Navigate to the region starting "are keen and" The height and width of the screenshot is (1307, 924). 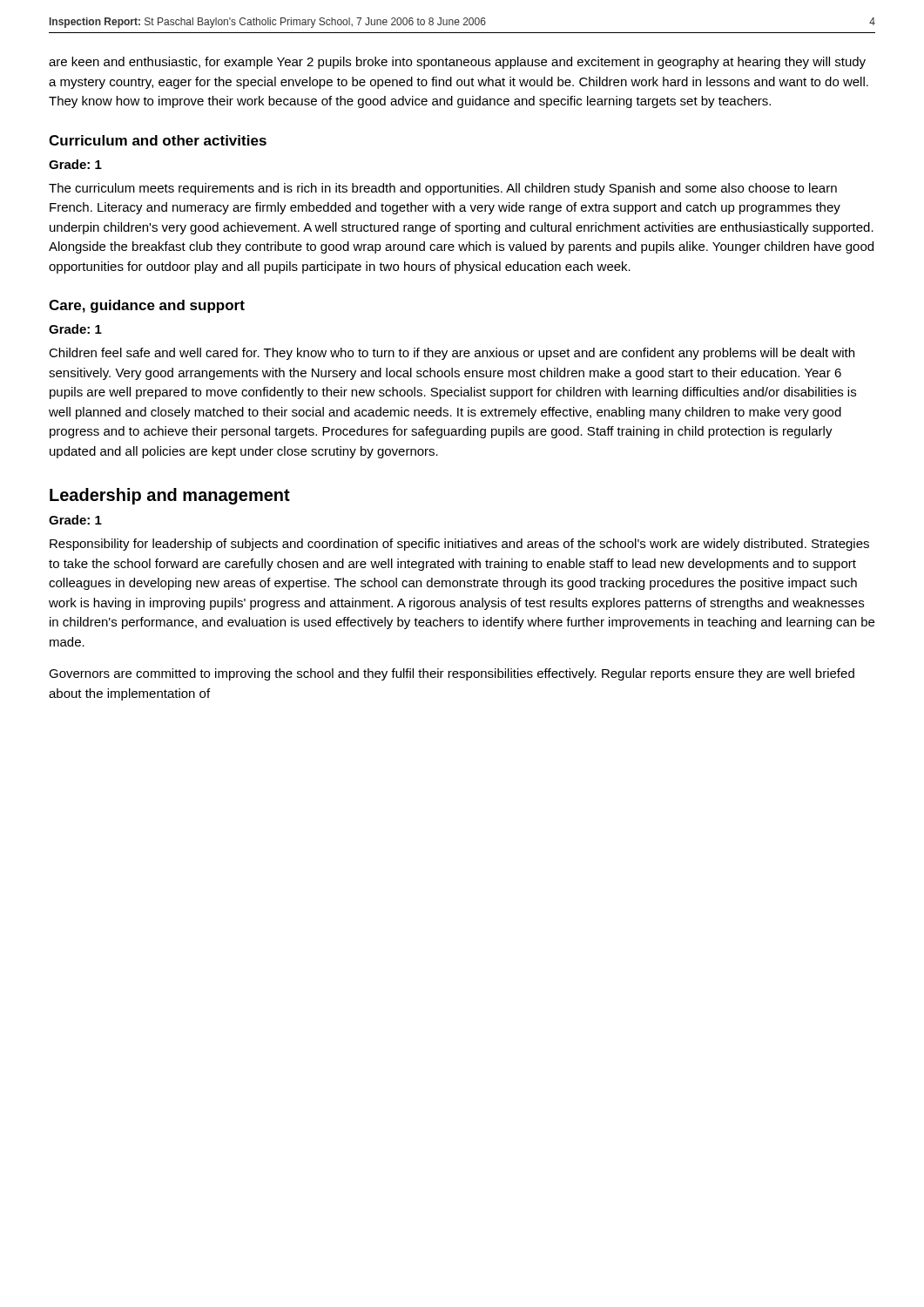click(x=459, y=81)
